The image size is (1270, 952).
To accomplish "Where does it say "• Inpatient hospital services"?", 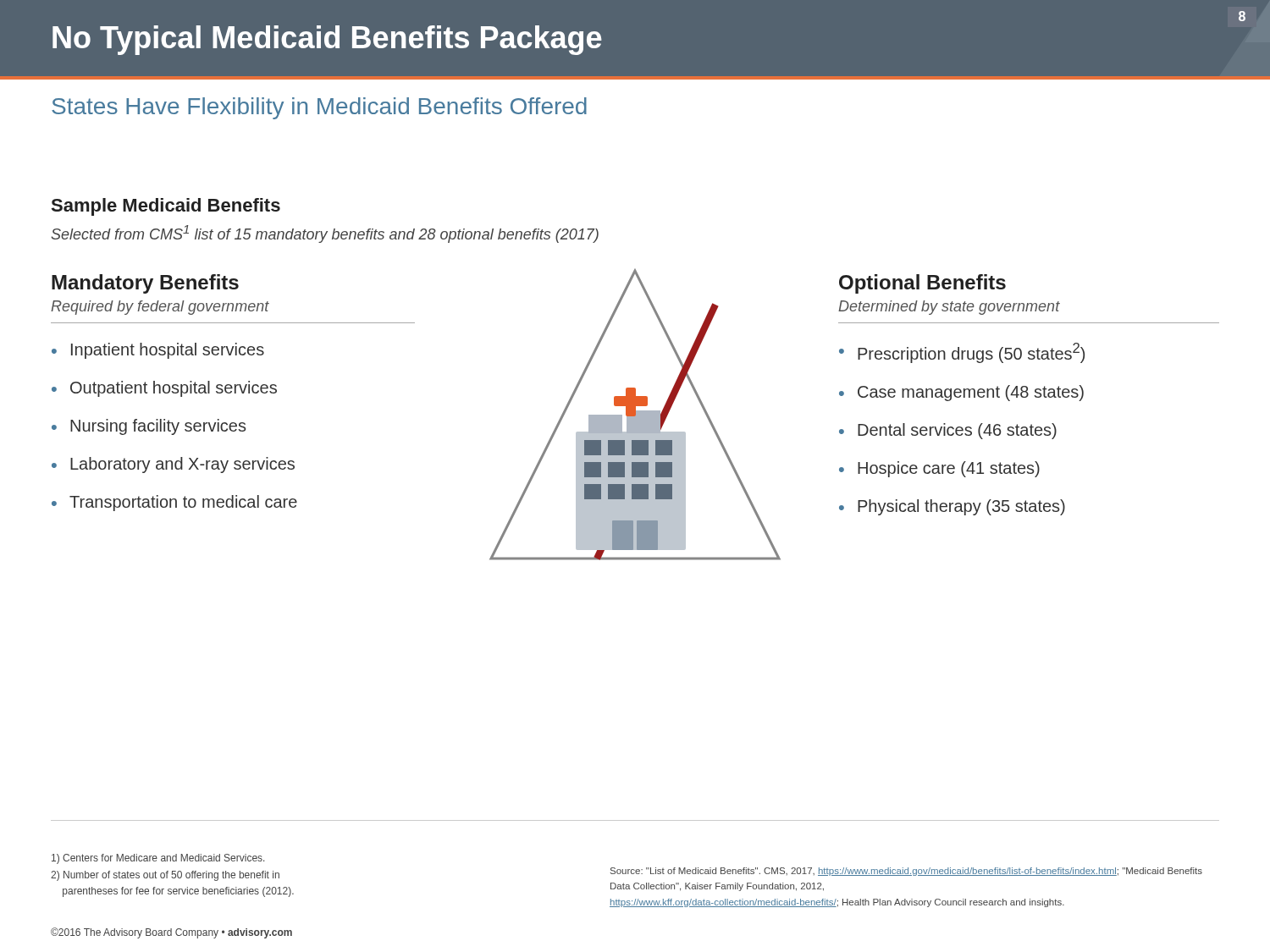I will 158,350.
